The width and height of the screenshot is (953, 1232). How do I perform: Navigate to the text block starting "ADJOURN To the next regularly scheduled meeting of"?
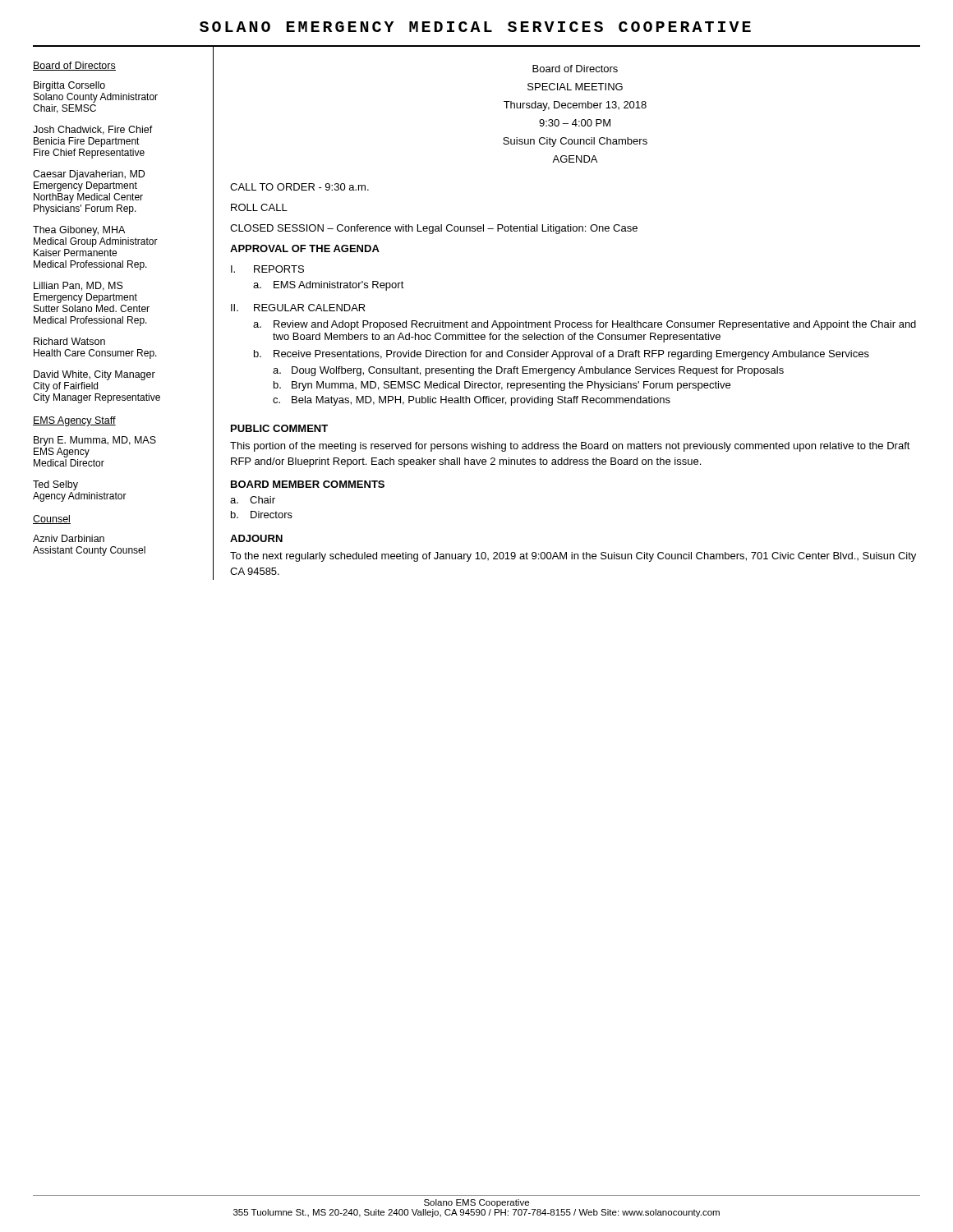click(575, 556)
